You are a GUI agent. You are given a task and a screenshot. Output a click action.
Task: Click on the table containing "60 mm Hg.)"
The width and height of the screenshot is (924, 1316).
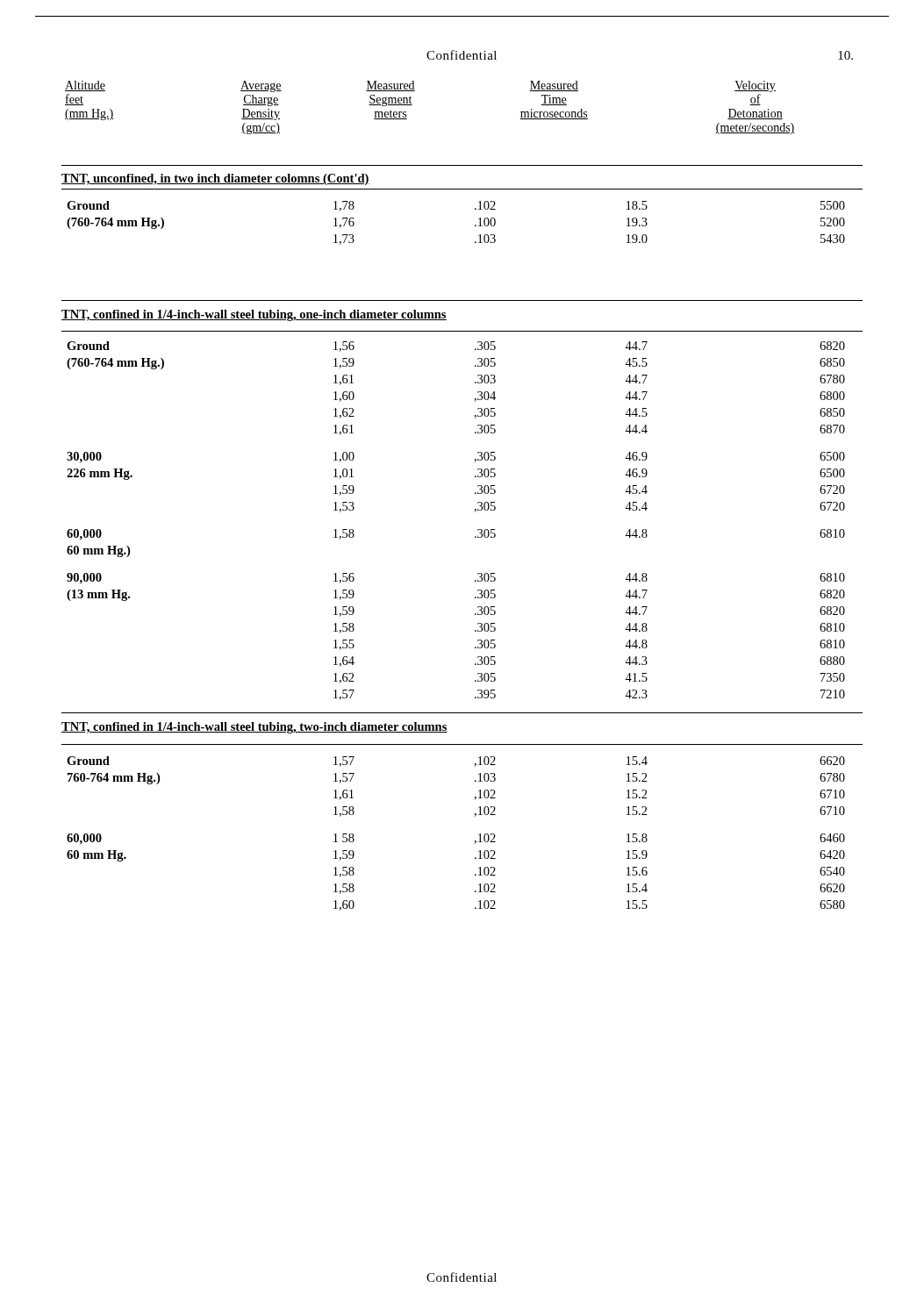(x=462, y=520)
